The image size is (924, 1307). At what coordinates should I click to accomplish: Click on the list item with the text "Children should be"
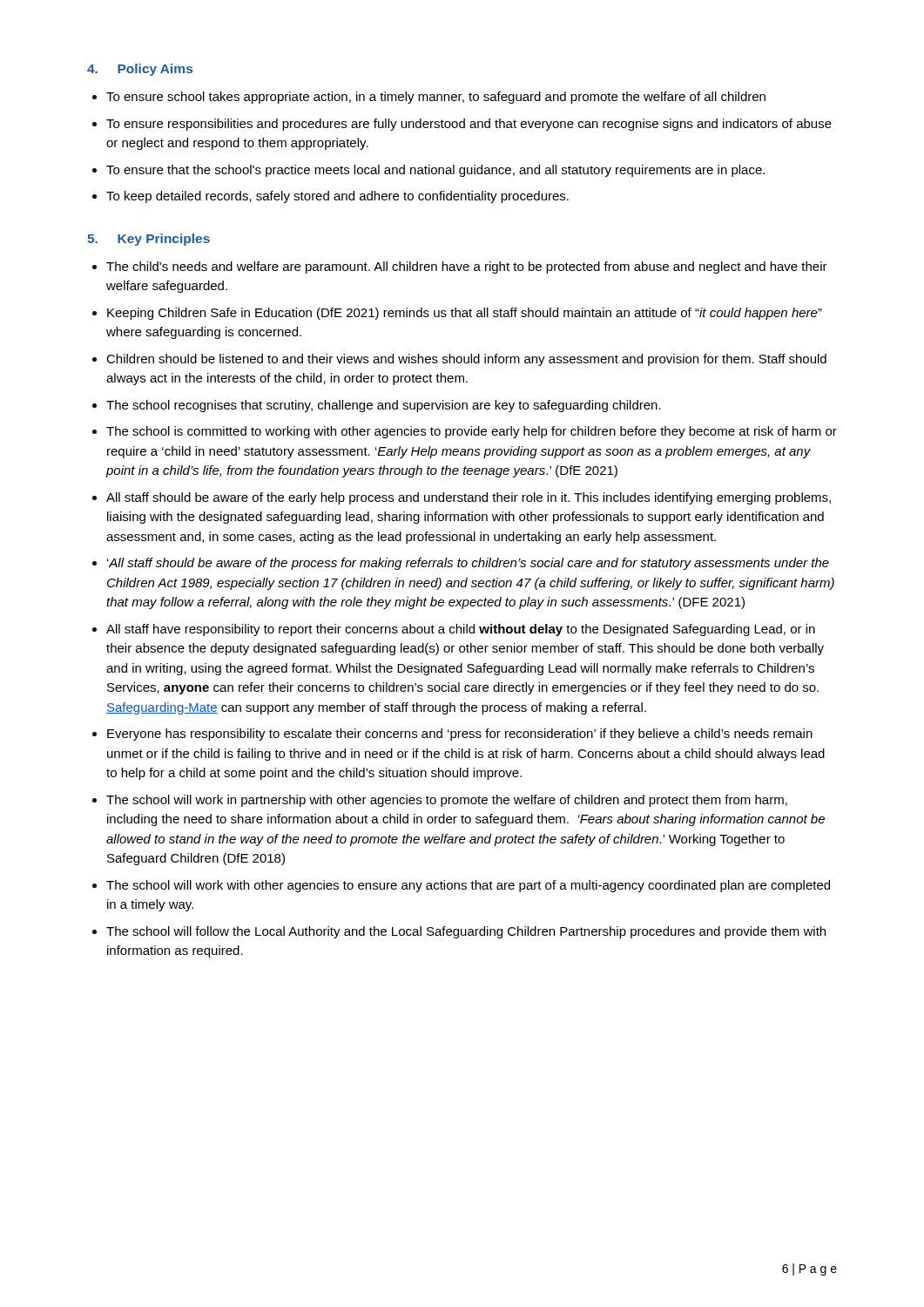click(467, 368)
